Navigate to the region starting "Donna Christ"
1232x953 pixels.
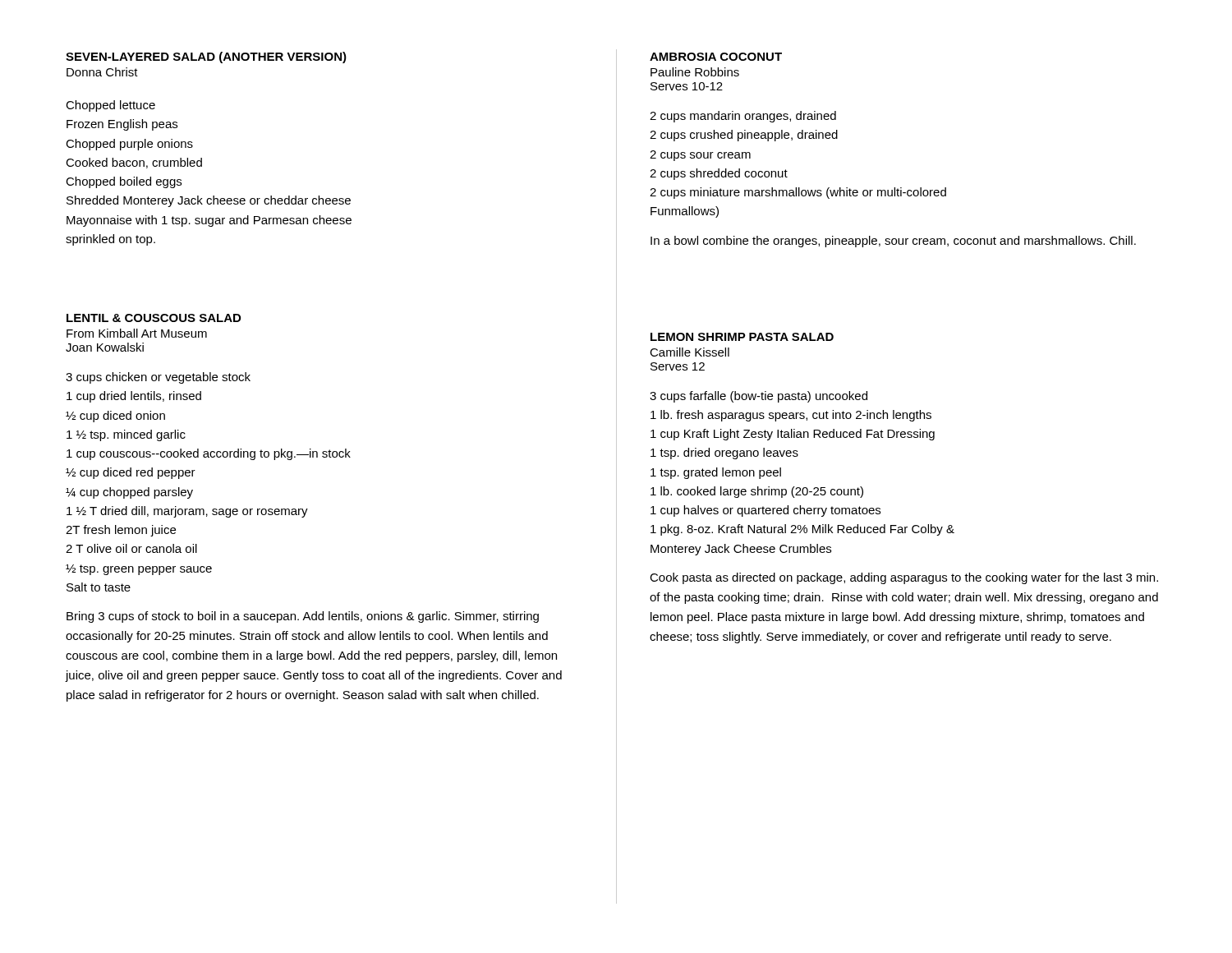102,72
